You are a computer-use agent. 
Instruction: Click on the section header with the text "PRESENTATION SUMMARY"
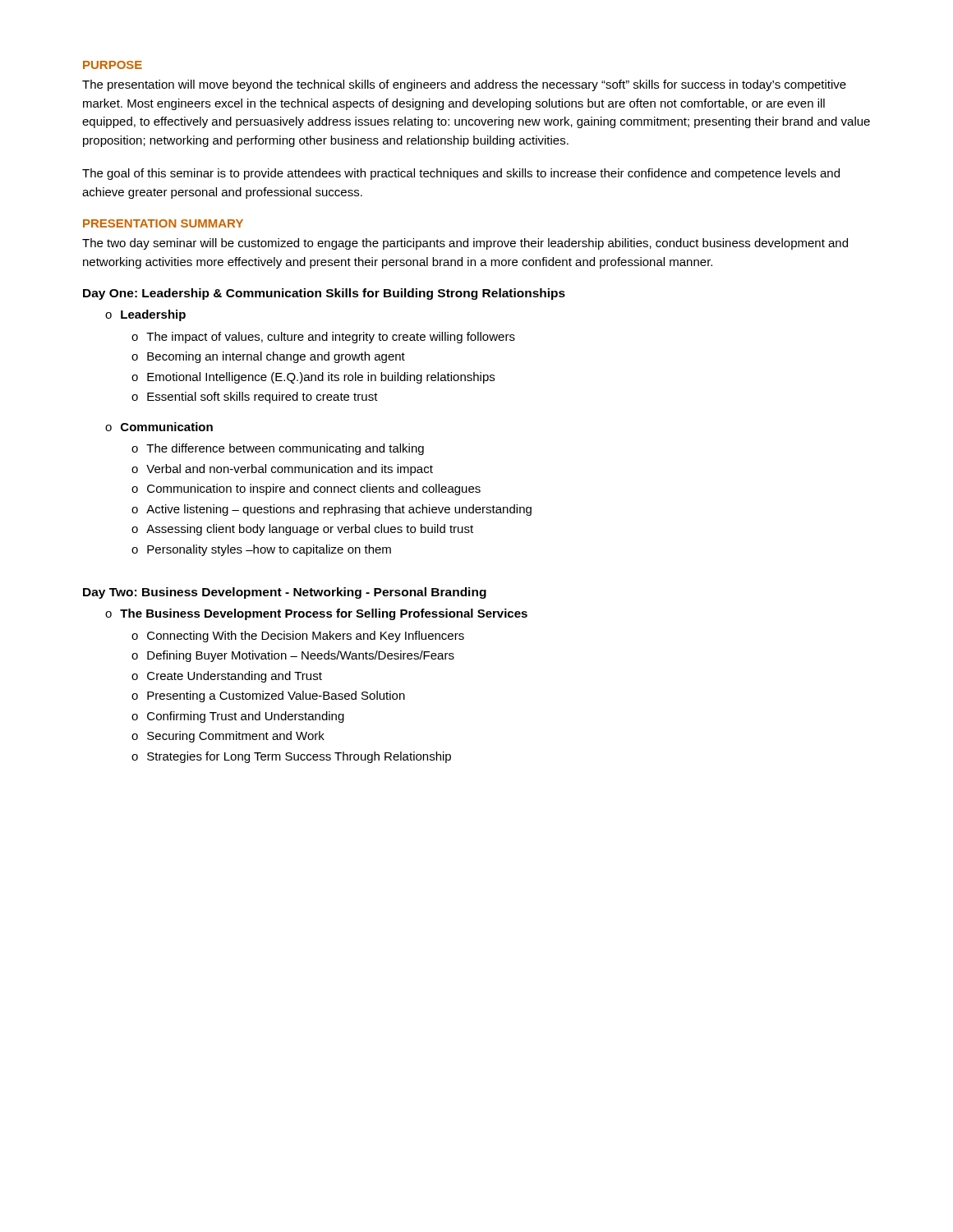(163, 223)
